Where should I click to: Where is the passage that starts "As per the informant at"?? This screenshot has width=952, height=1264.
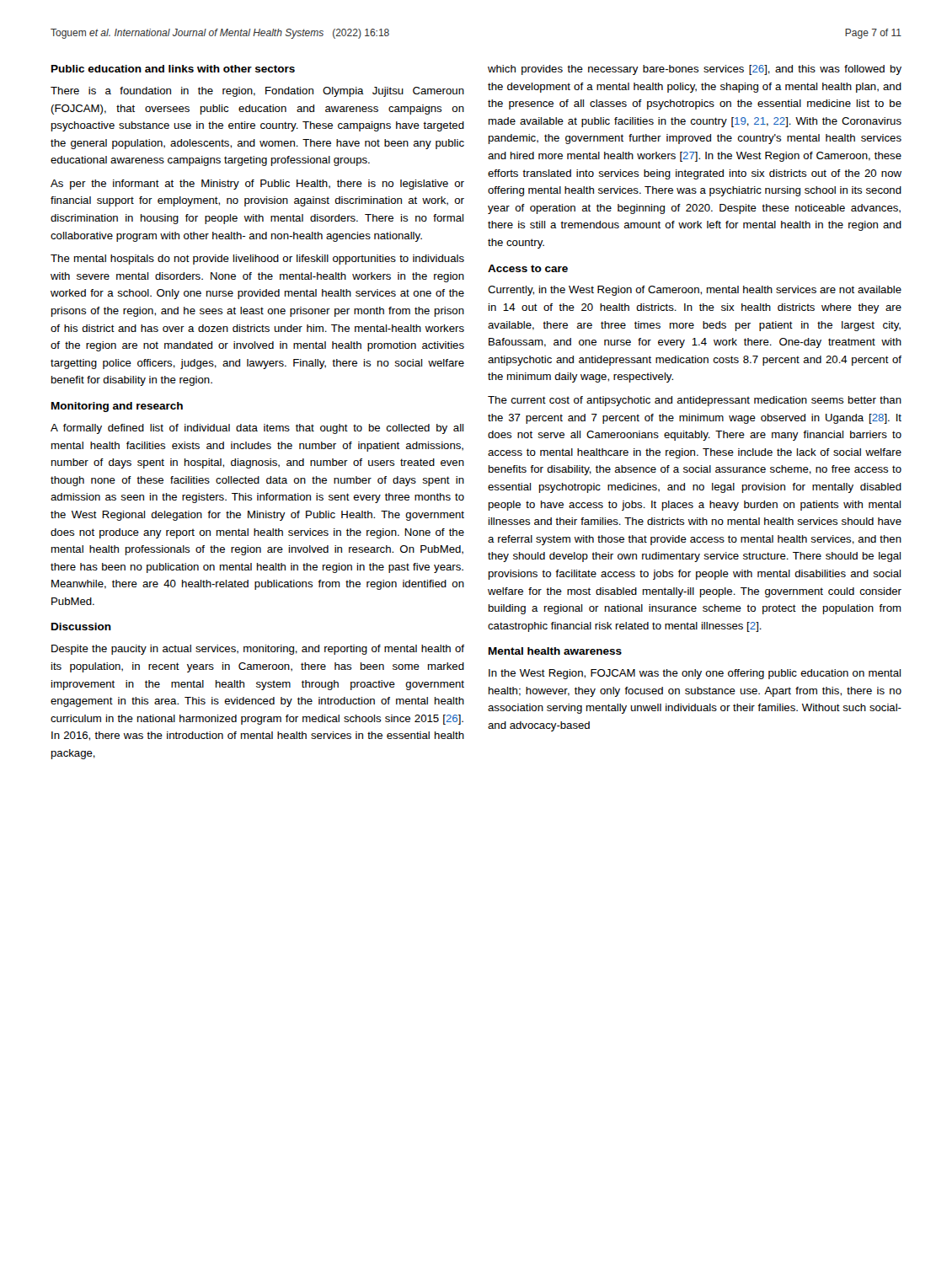click(x=257, y=210)
